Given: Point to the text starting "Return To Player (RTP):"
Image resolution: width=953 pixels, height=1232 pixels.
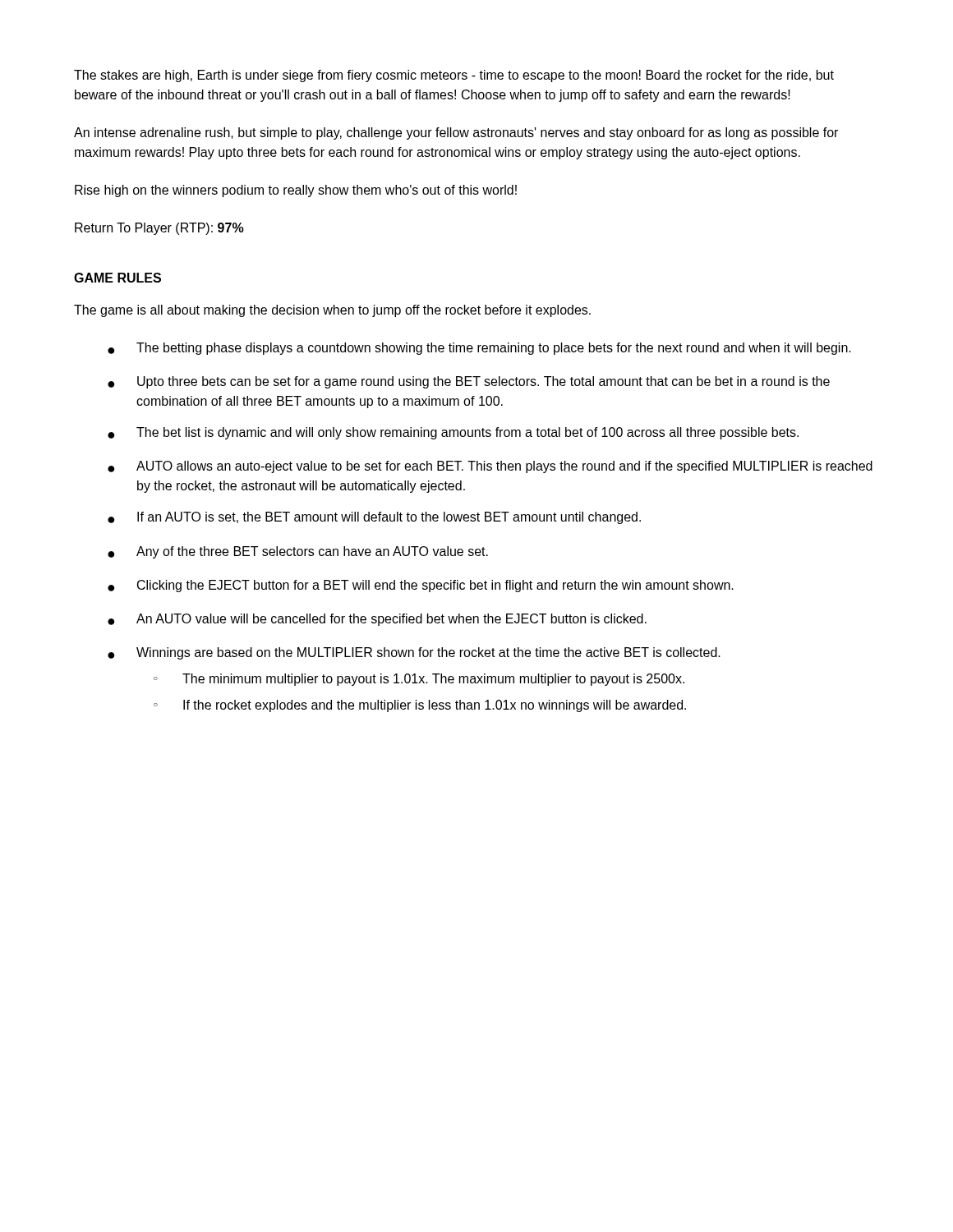Looking at the screenshot, I should pos(159,228).
